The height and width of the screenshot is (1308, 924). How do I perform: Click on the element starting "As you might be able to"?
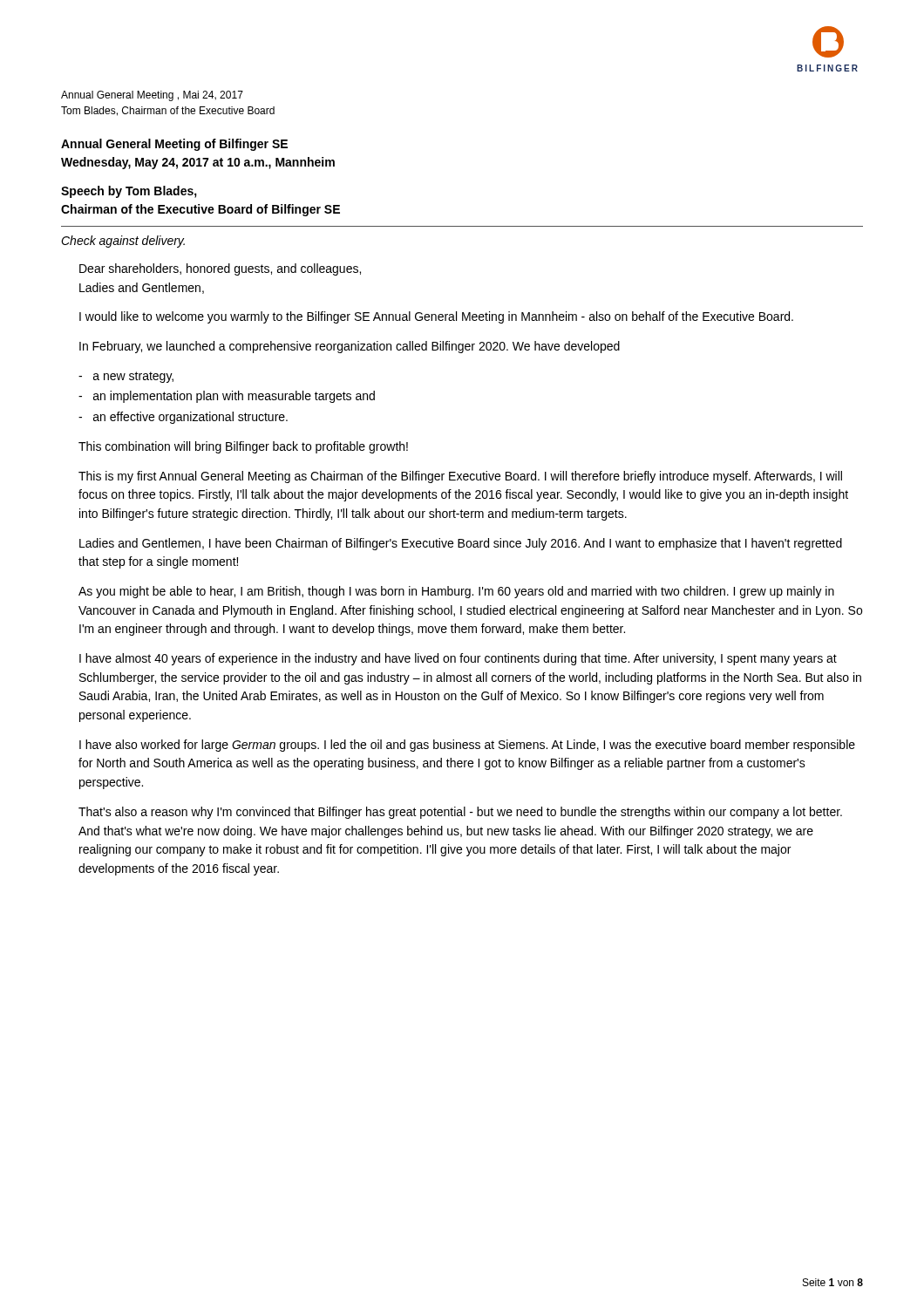coord(471,610)
